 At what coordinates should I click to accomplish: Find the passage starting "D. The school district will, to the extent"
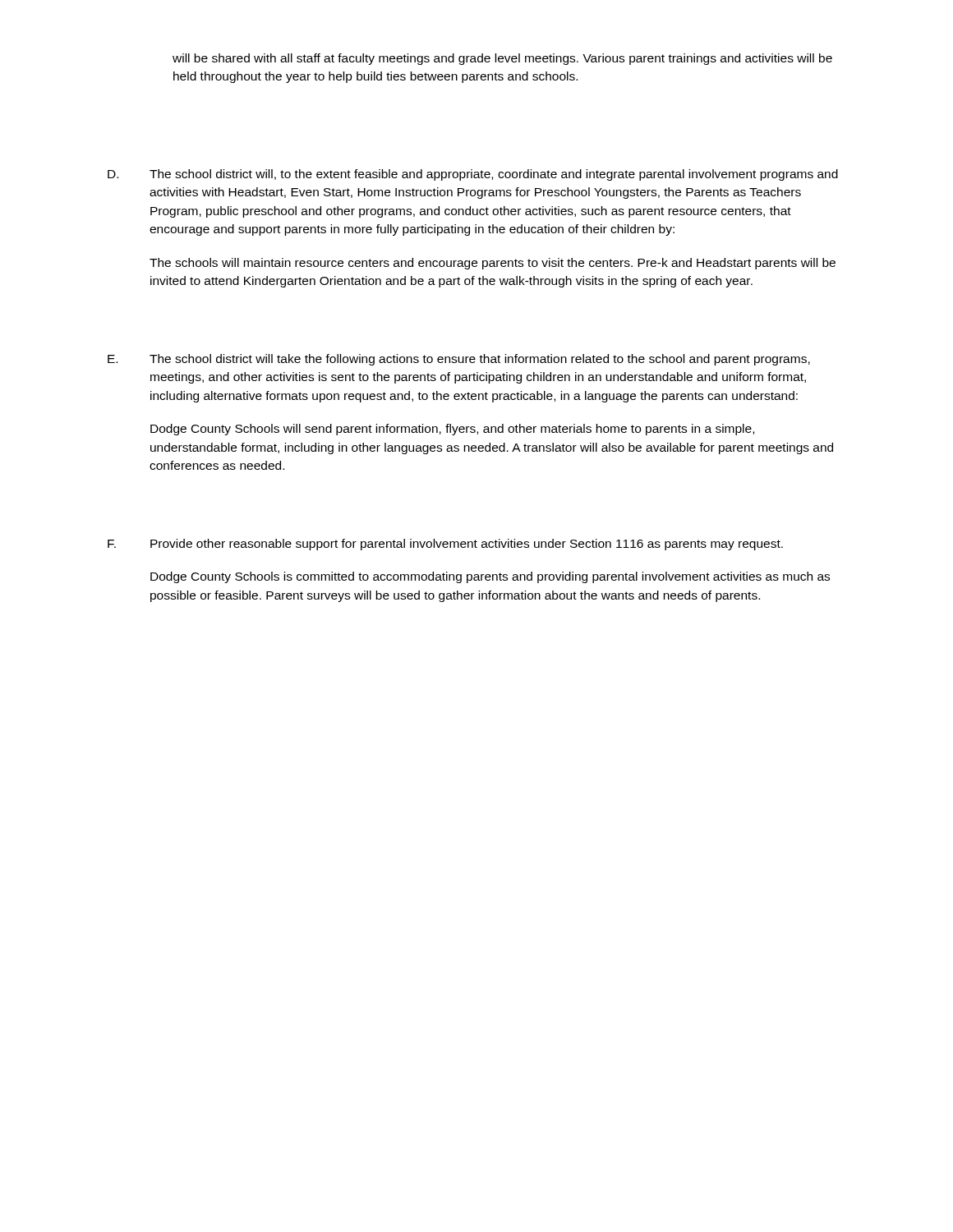[x=476, y=228]
